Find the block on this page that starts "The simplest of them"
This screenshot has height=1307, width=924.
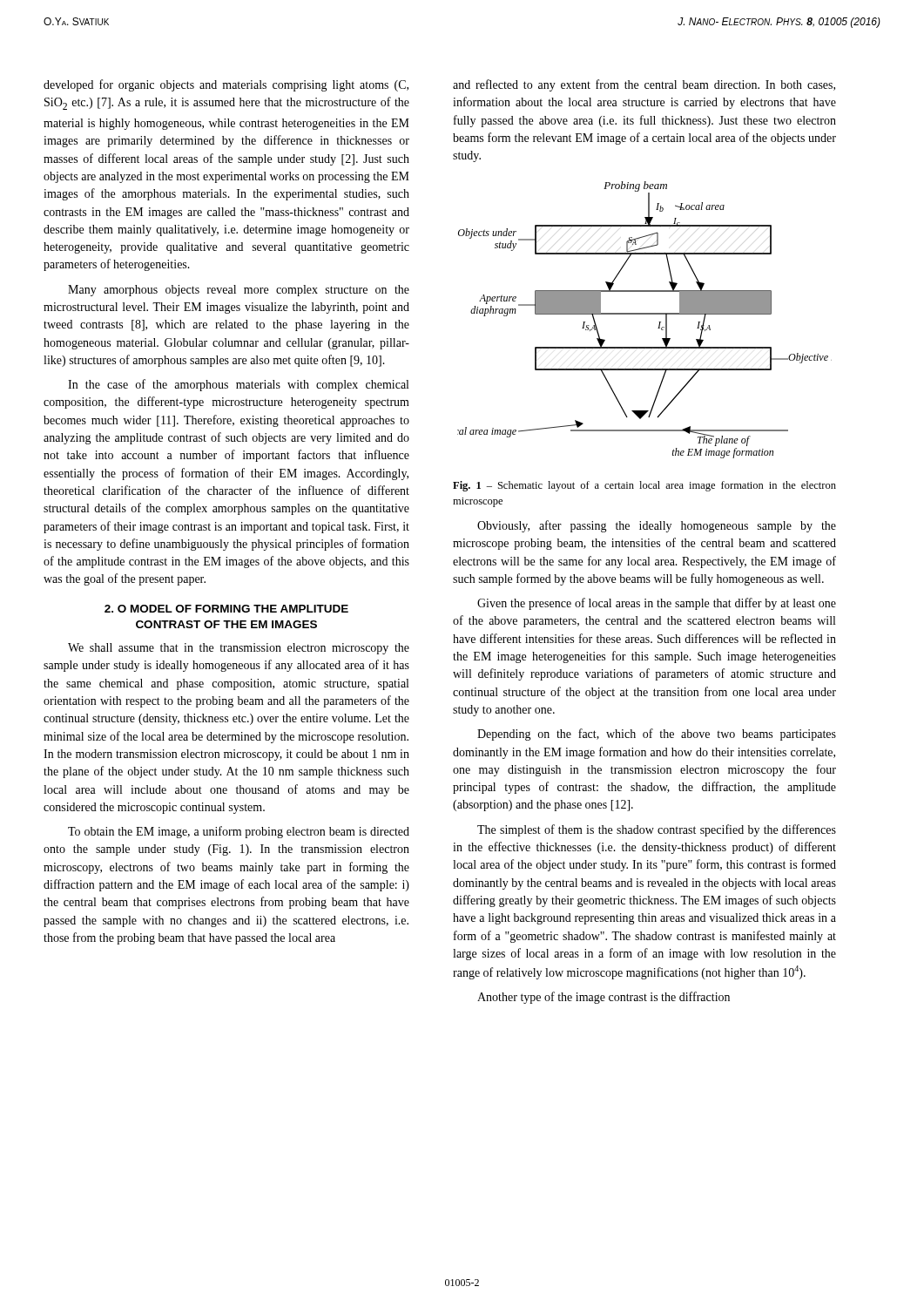tap(644, 902)
